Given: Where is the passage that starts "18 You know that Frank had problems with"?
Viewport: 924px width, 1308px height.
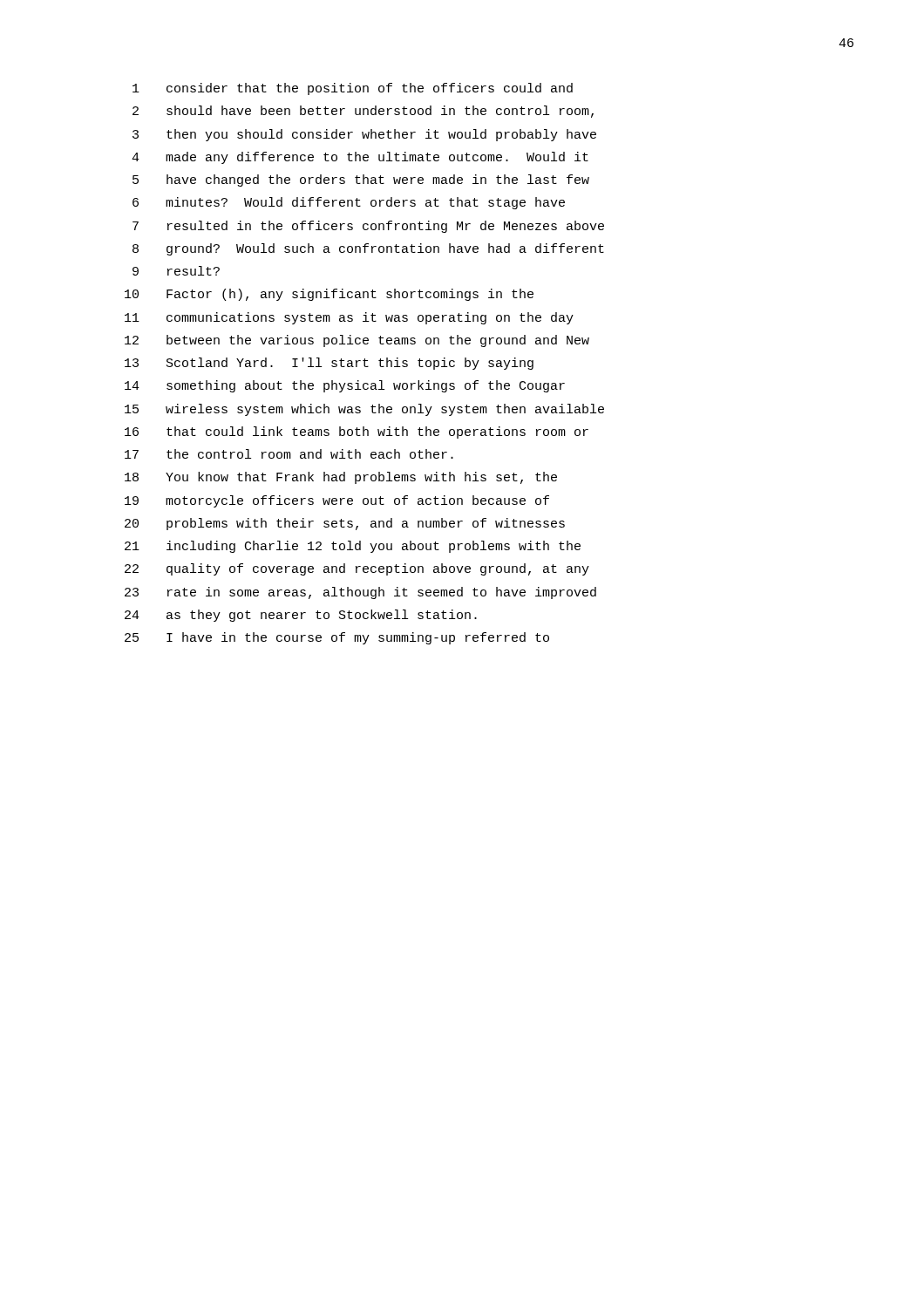Looking at the screenshot, I should (x=462, y=479).
